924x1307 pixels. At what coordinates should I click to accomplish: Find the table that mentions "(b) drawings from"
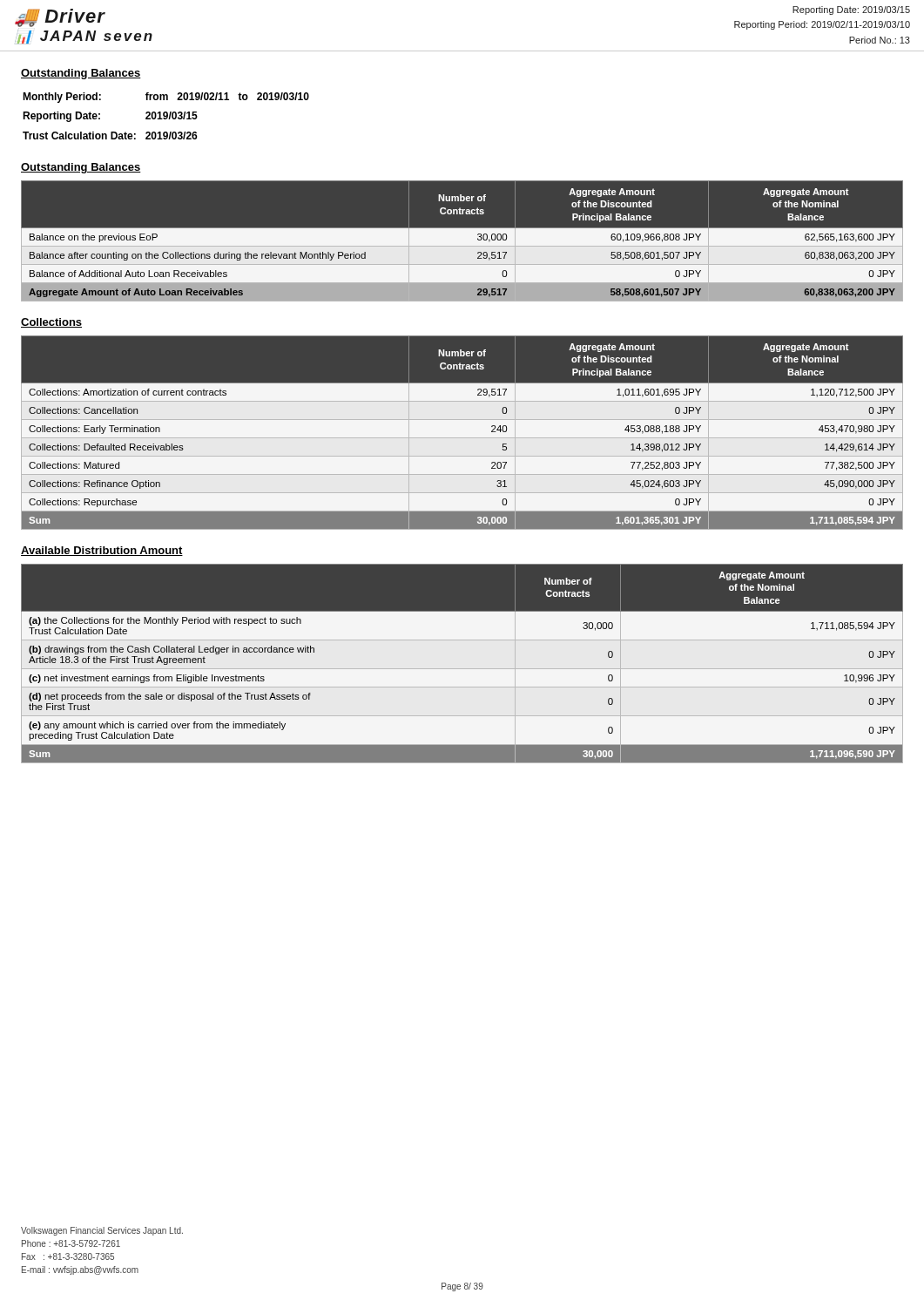462,663
